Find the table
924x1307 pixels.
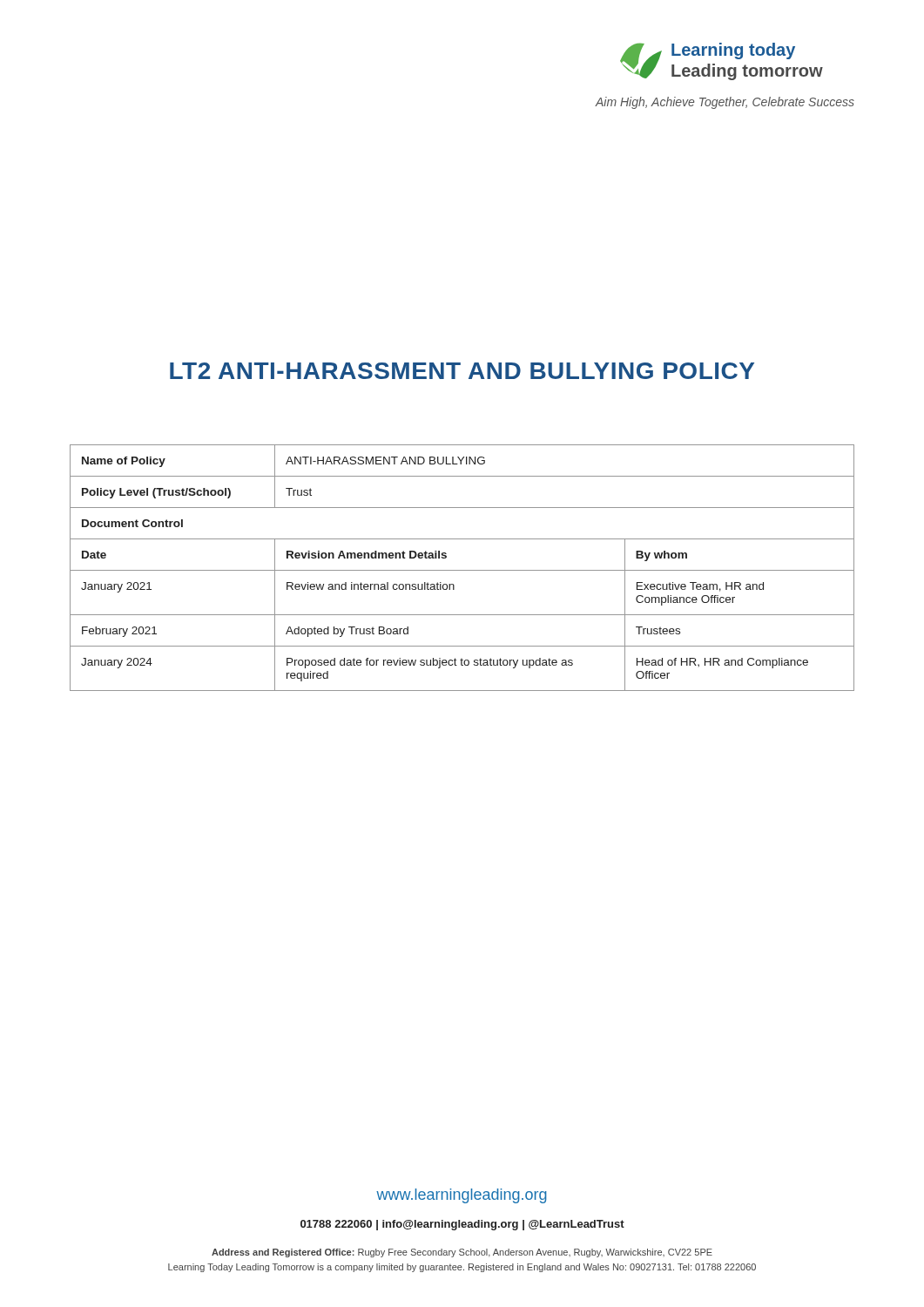(x=462, y=568)
